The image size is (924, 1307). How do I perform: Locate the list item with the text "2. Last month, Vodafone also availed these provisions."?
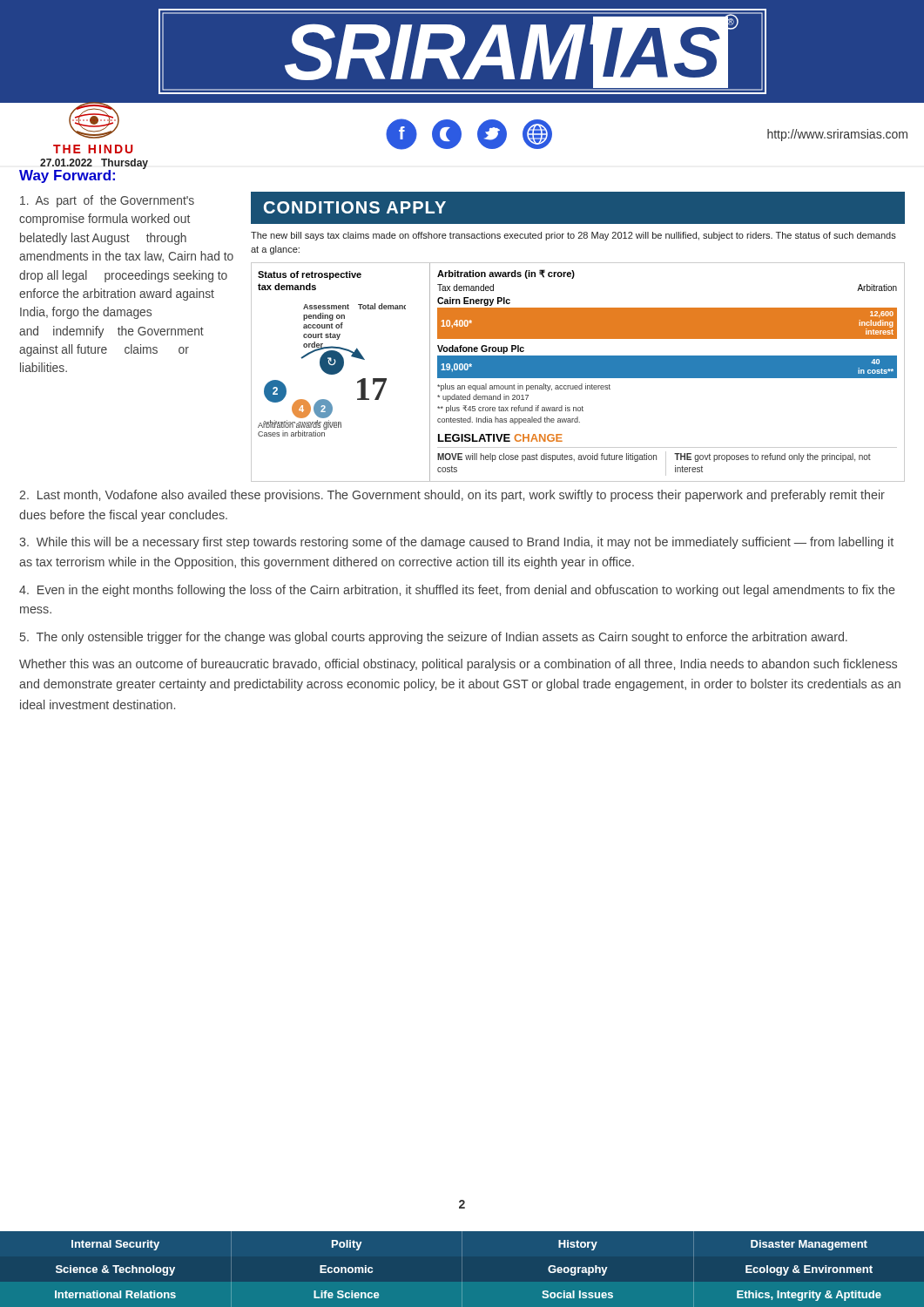(x=452, y=505)
